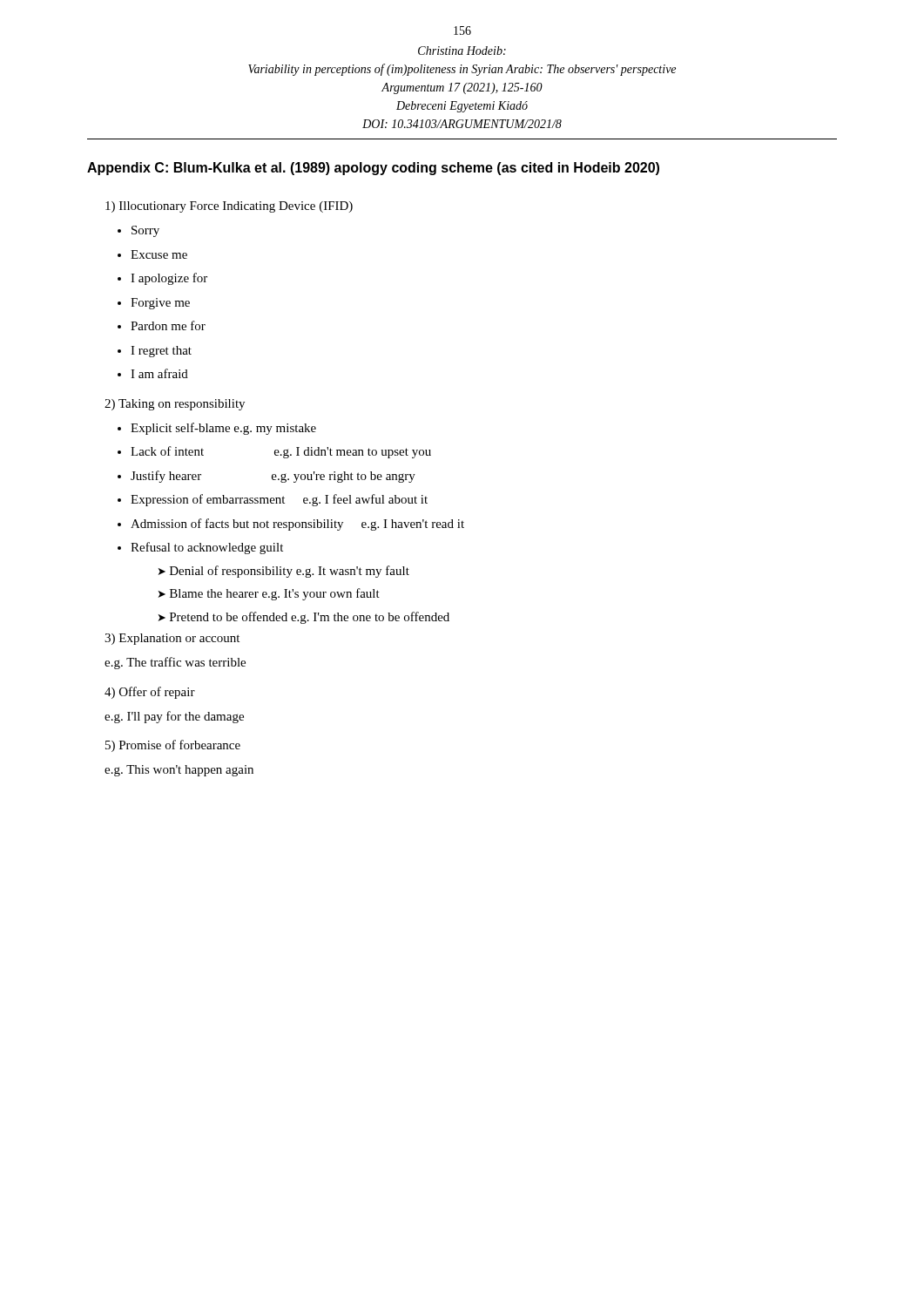Click where it says "I regret that"
The height and width of the screenshot is (1307, 924).
click(161, 350)
